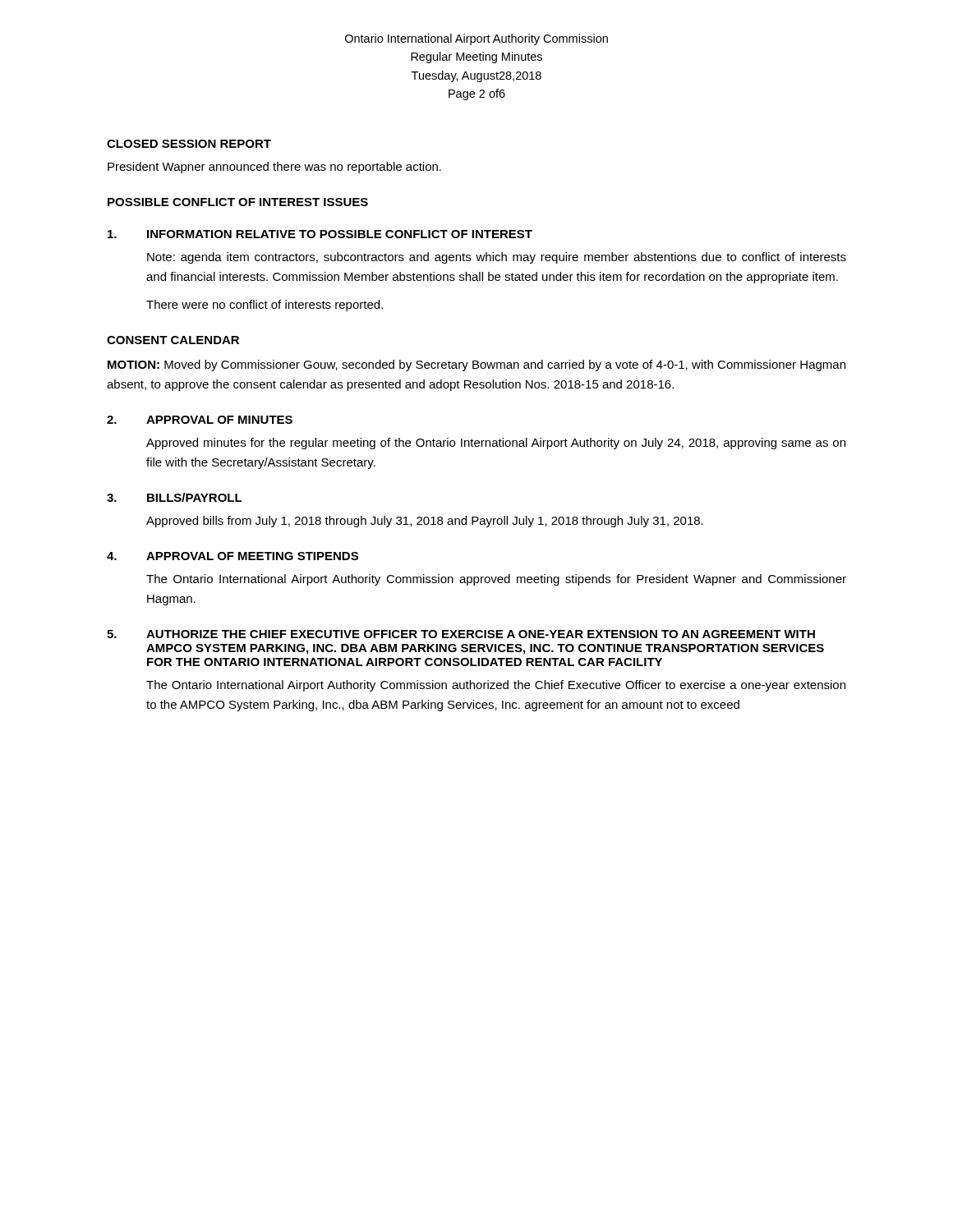Select the block starting "Note: agenda item contractors, subcontractors and"
The height and width of the screenshot is (1232, 953).
(496, 266)
